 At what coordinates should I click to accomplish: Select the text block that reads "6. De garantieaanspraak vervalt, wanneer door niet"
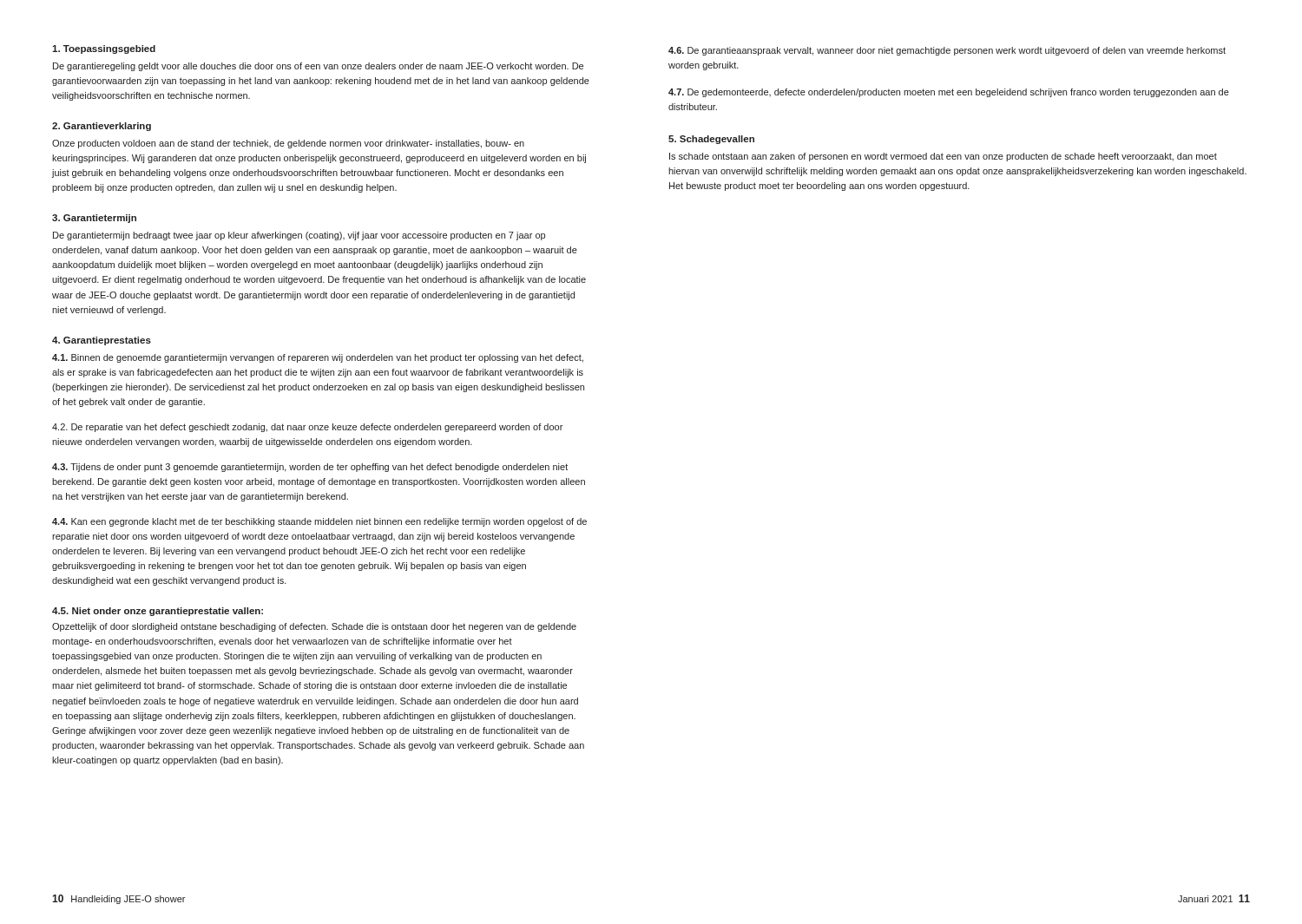tap(947, 58)
